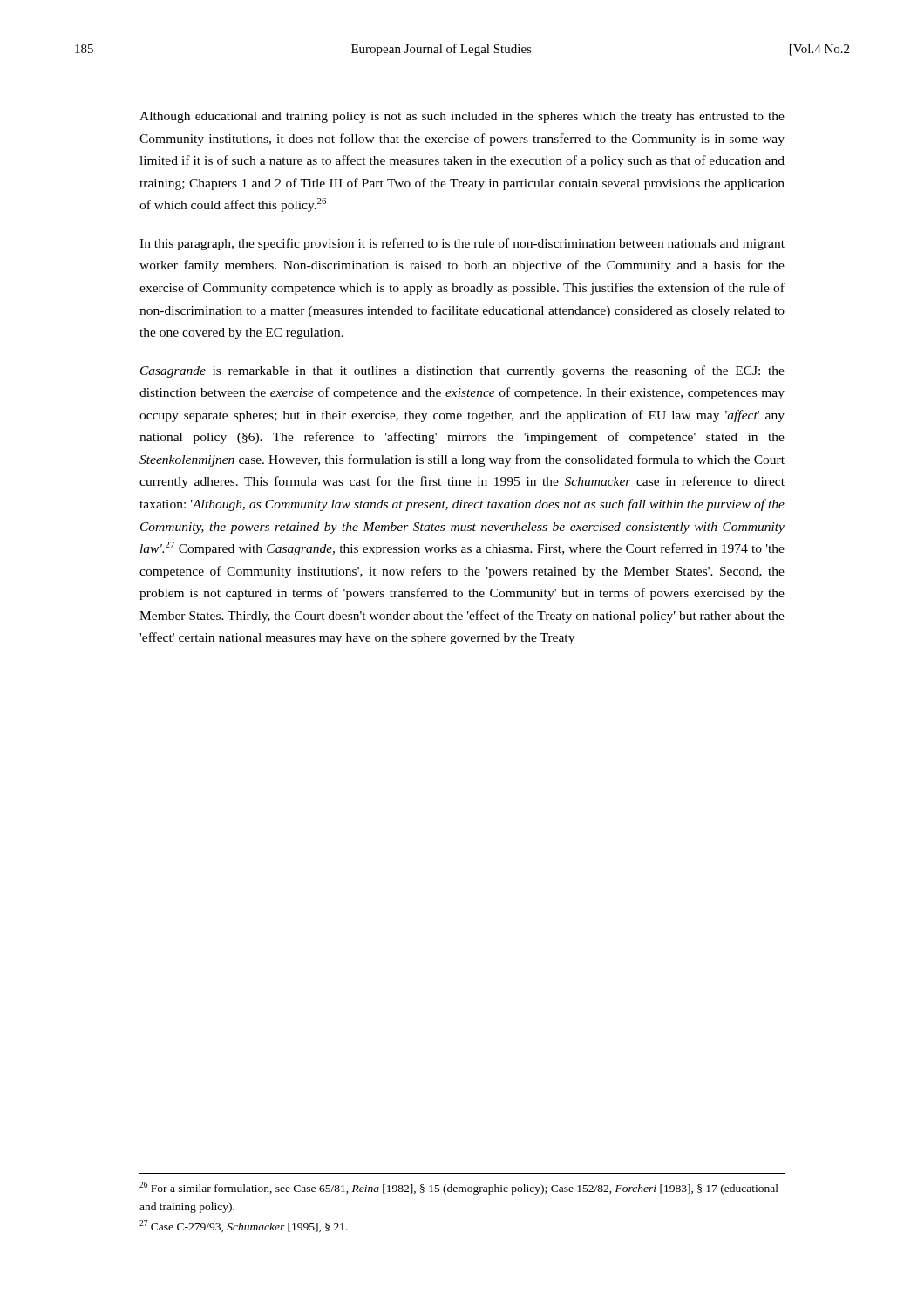Click the passage that begins "26 For a similar formulation, see Case 65/81,"

(462, 1198)
